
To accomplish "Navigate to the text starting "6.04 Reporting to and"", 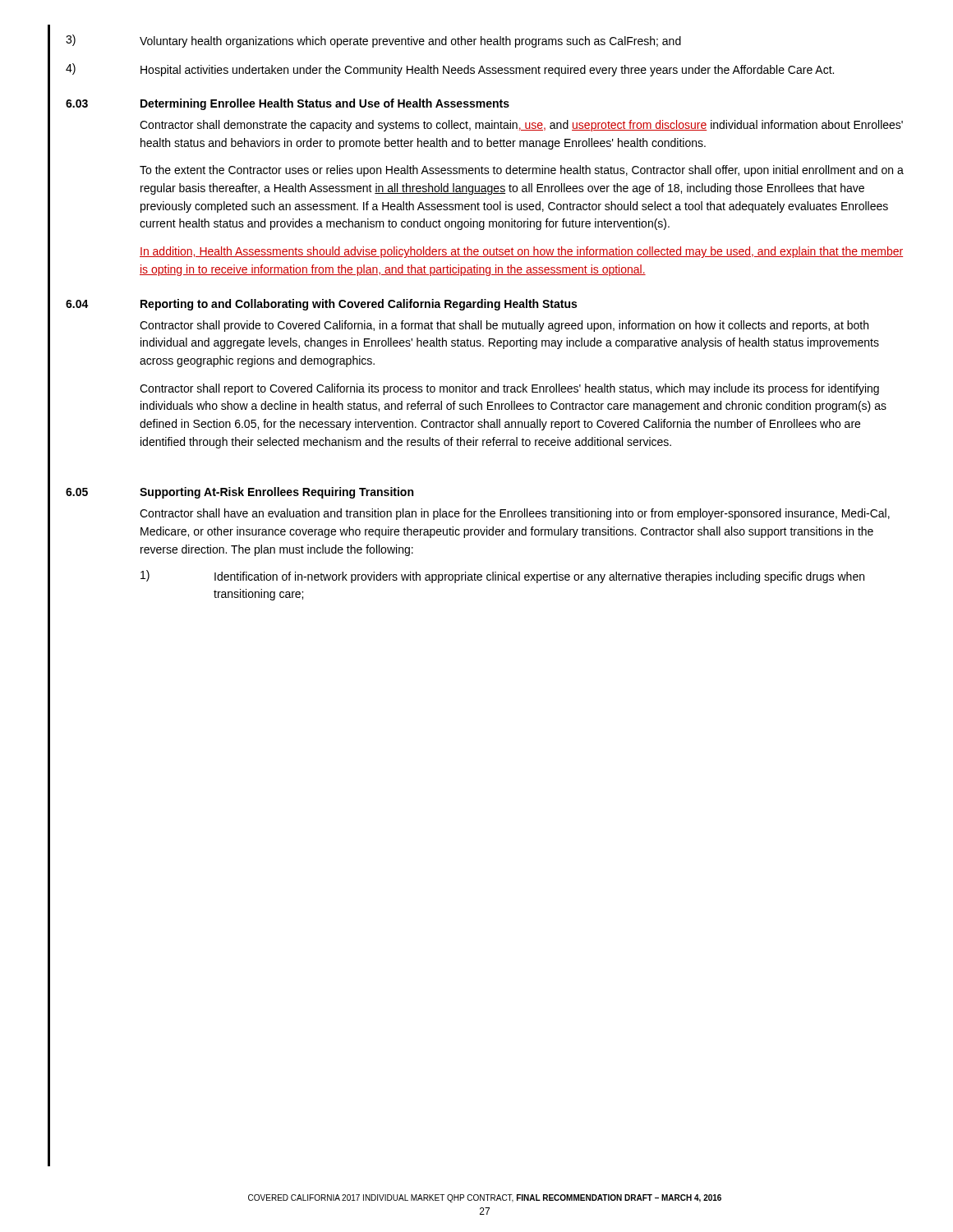I will coord(322,304).
